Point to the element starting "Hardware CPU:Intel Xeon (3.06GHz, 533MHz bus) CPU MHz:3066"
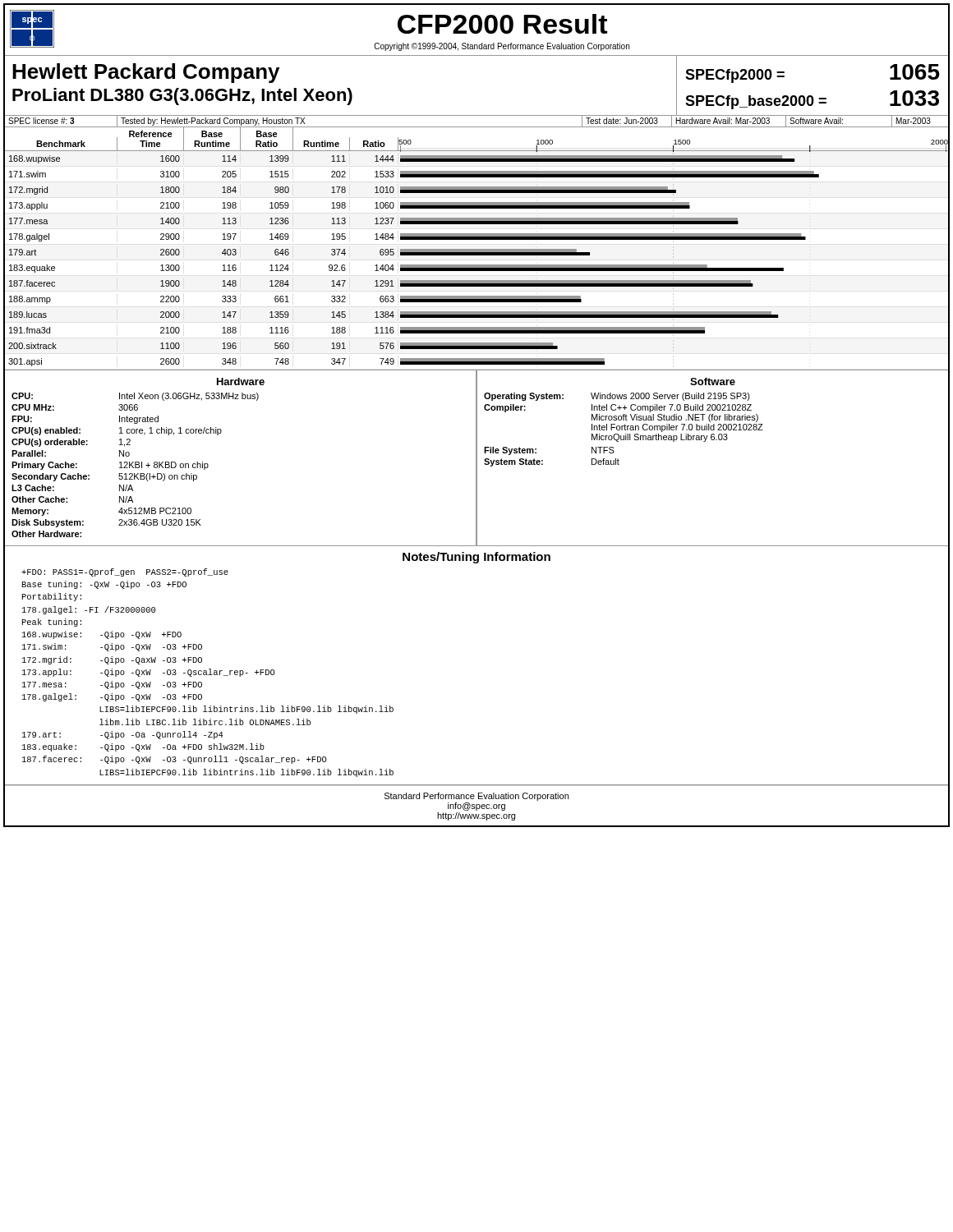 [x=241, y=382]
